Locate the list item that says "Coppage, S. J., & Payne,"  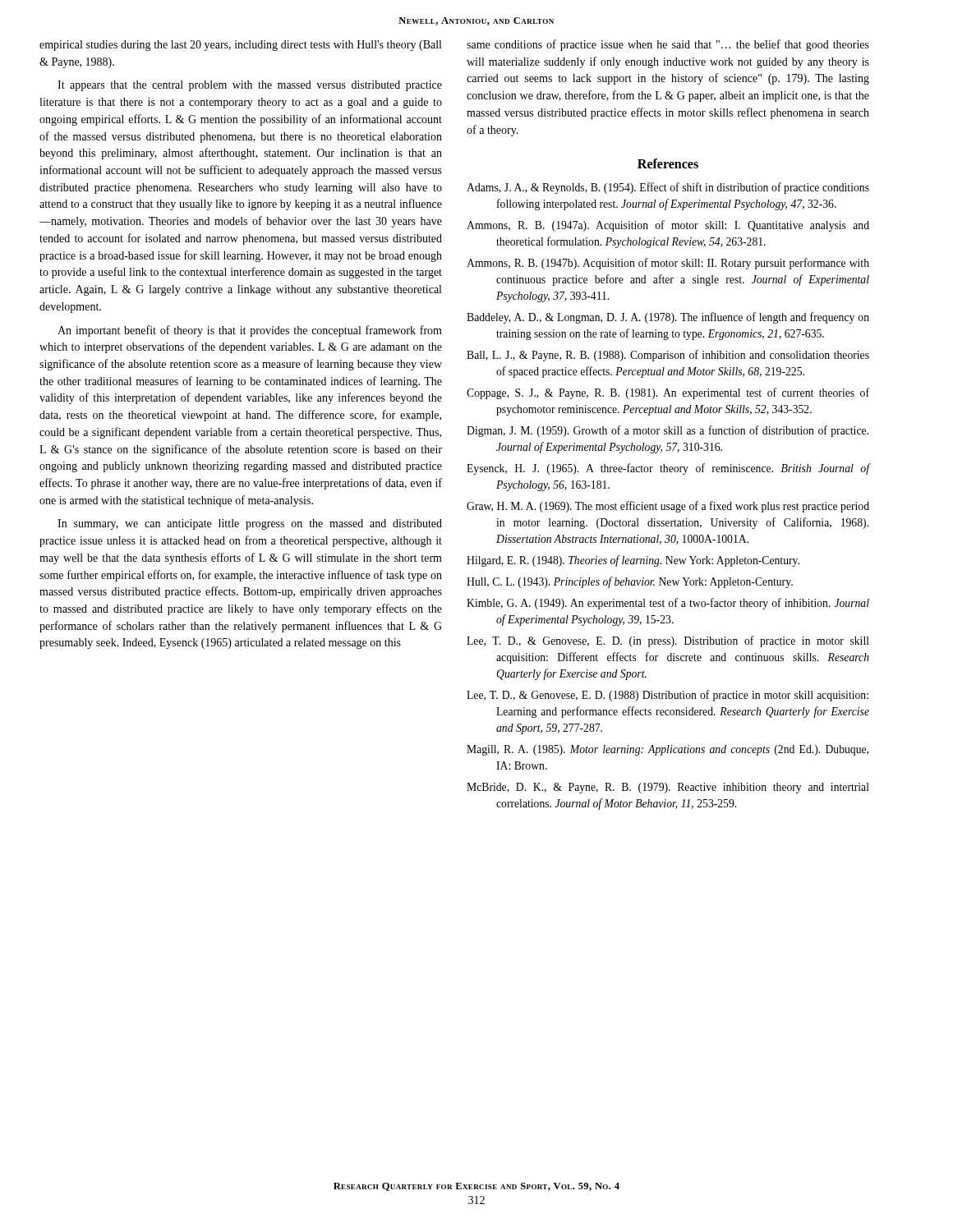click(668, 401)
